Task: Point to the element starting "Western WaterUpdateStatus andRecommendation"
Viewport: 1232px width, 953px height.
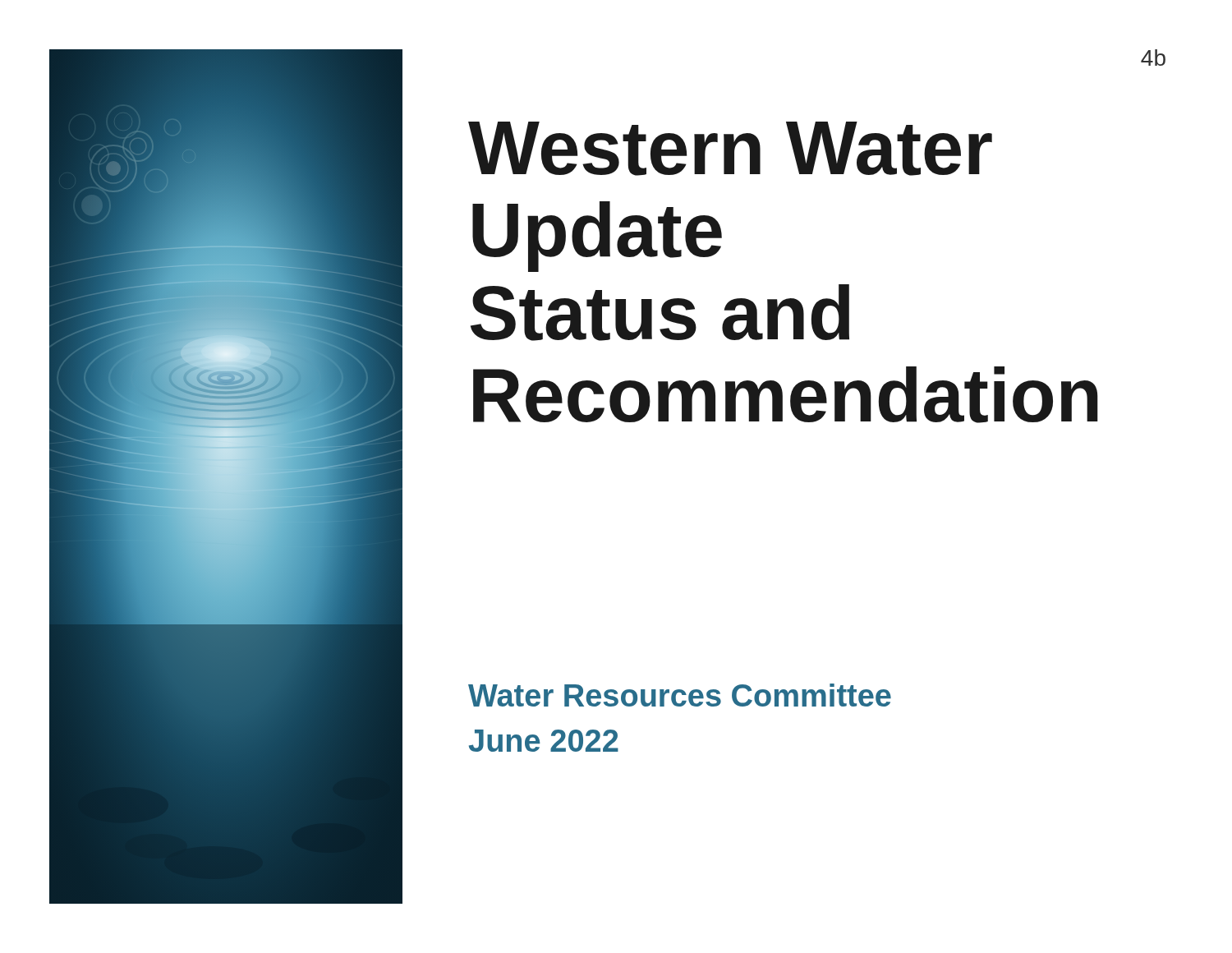Action: click(821, 272)
